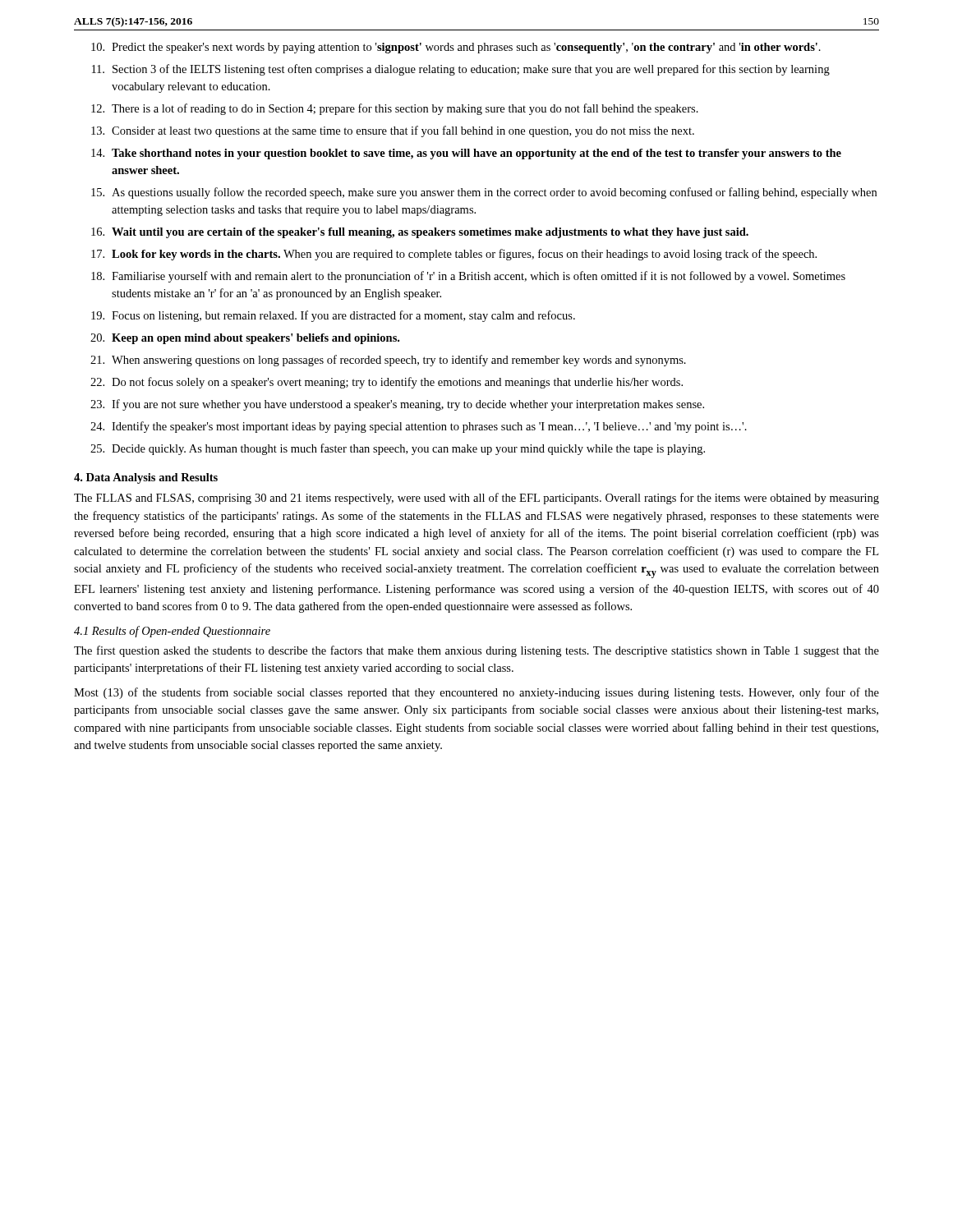Viewport: 953px width, 1232px height.
Task: Locate the list item that reads "25. Decide quickly. As human thought"
Action: [476, 449]
